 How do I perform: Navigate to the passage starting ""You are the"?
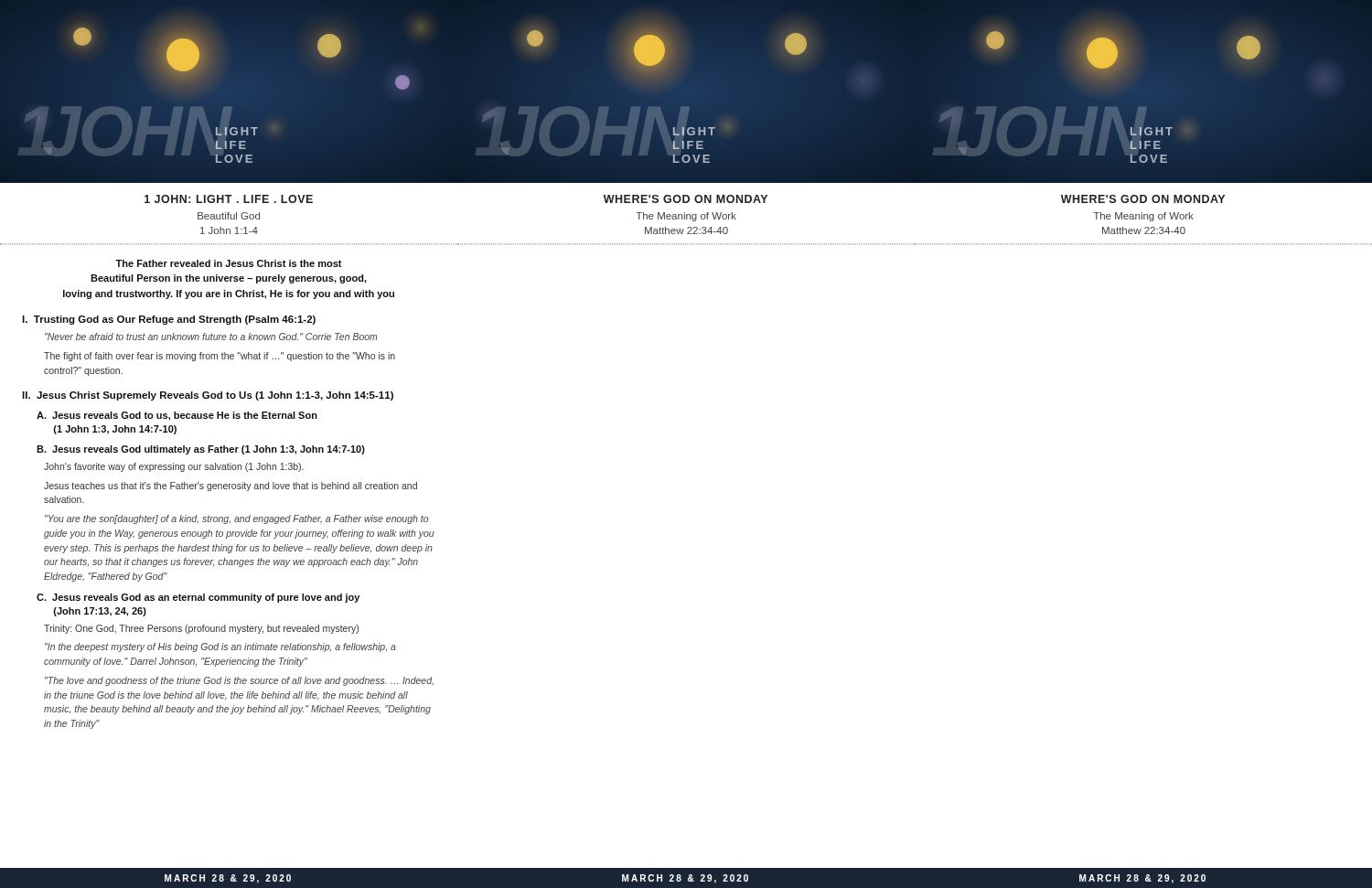[x=239, y=547]
